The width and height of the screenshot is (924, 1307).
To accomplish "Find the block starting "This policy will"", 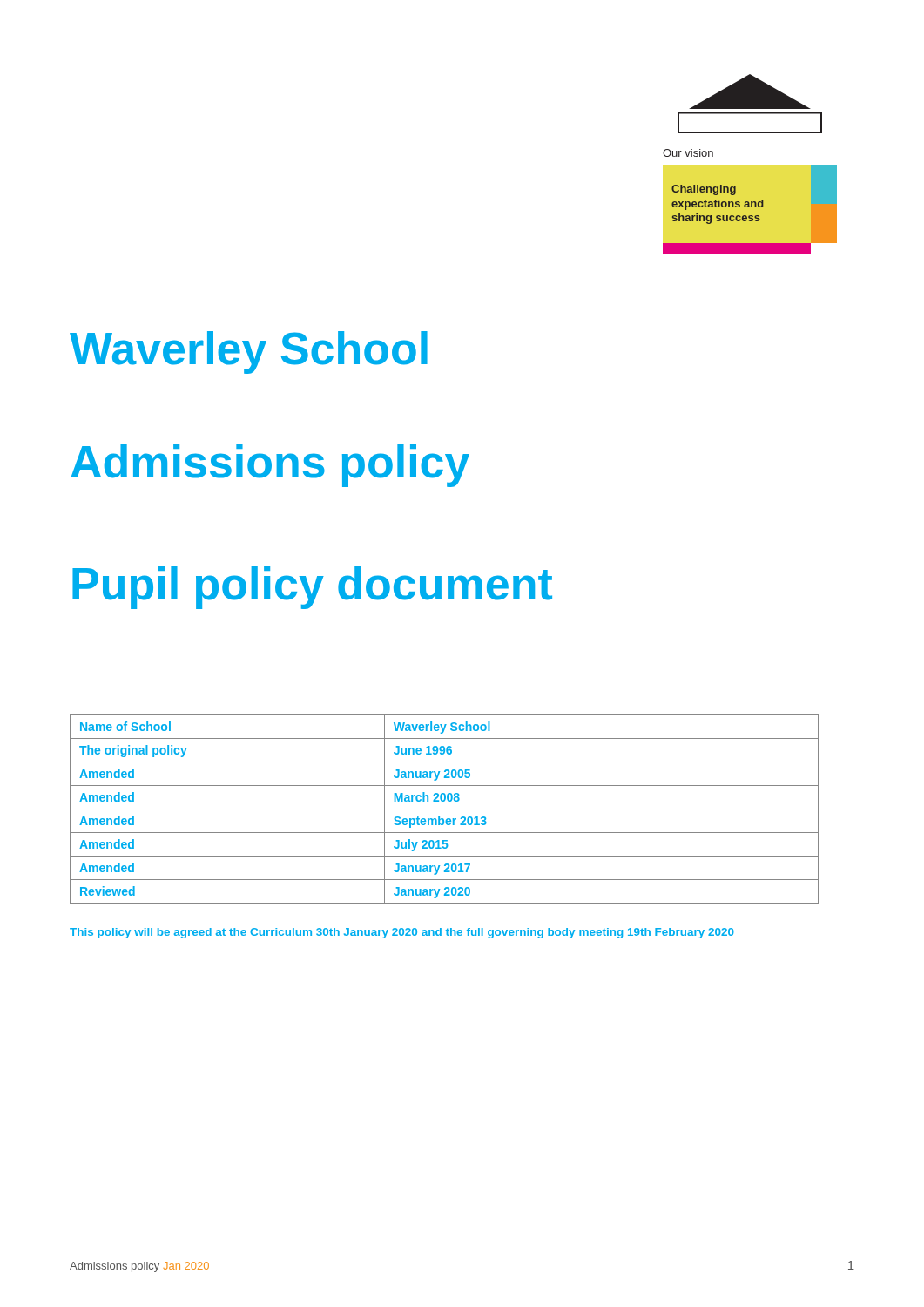I will point(402,932).
